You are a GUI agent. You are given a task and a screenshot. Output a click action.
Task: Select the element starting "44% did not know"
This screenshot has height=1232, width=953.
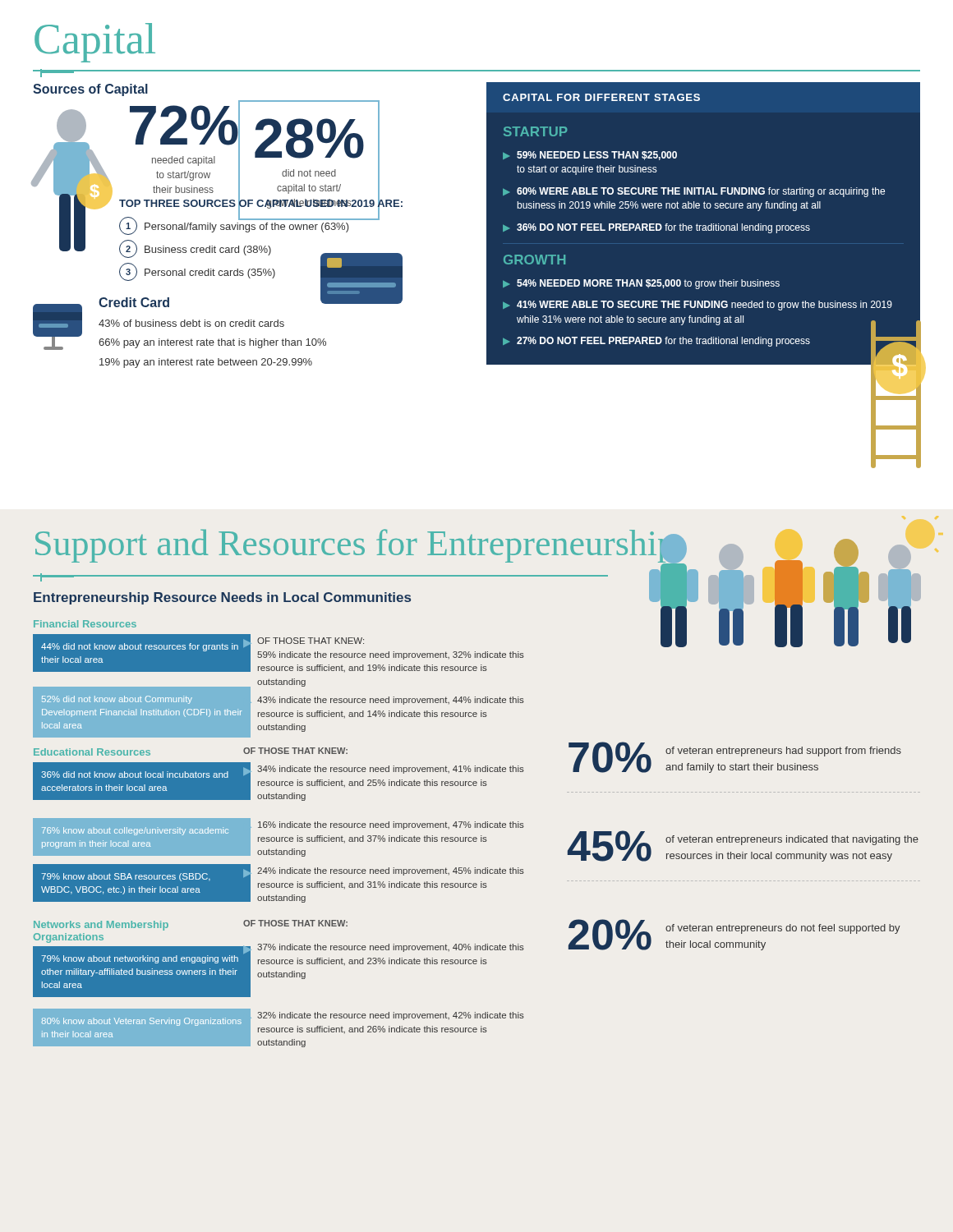point(140,653)
